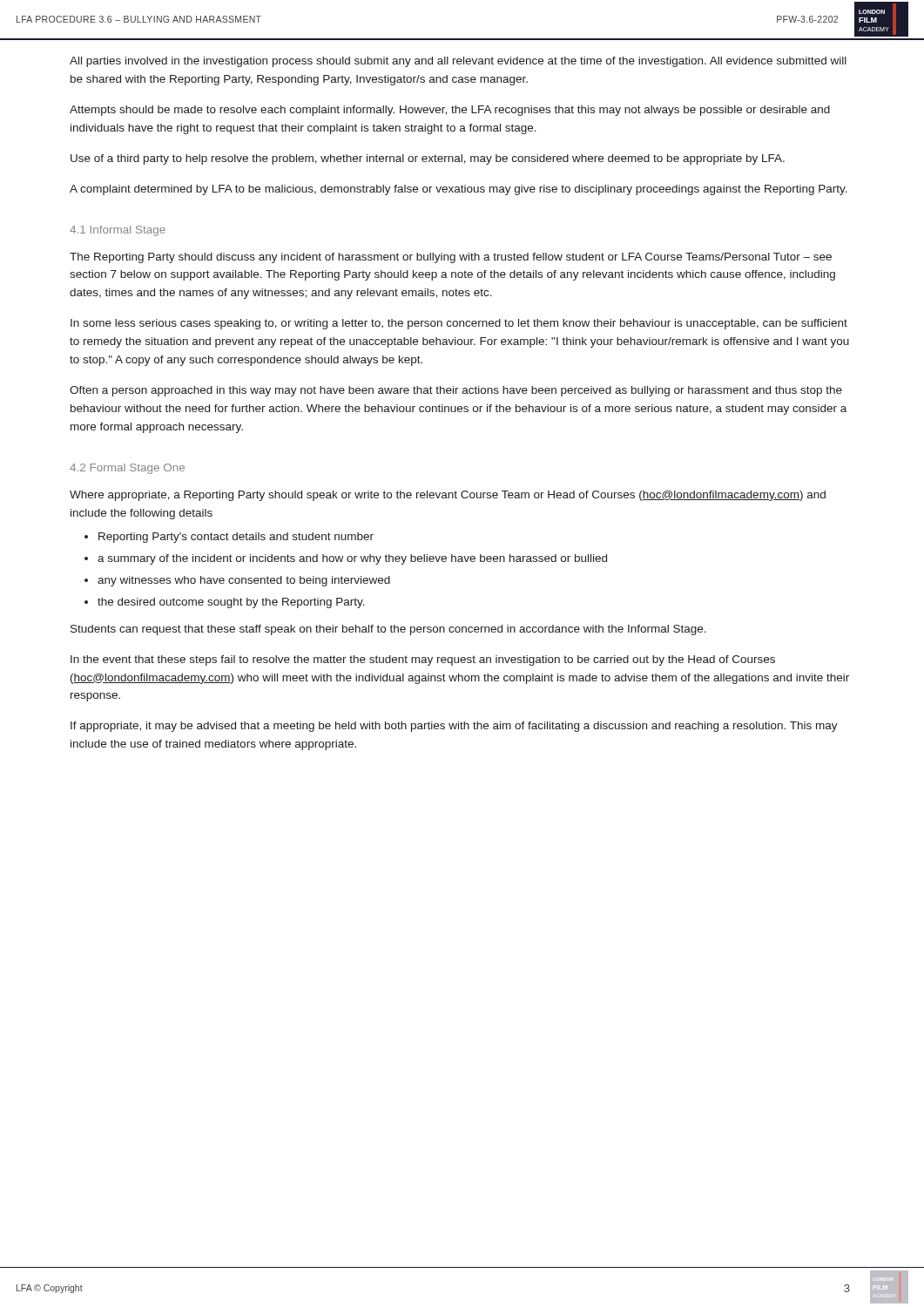Image resolution: width=924 pixels, height=1307 pixels.
Task: Click on the region starting "If appropriate, it may be advised that a"
Action: [453, 735]
